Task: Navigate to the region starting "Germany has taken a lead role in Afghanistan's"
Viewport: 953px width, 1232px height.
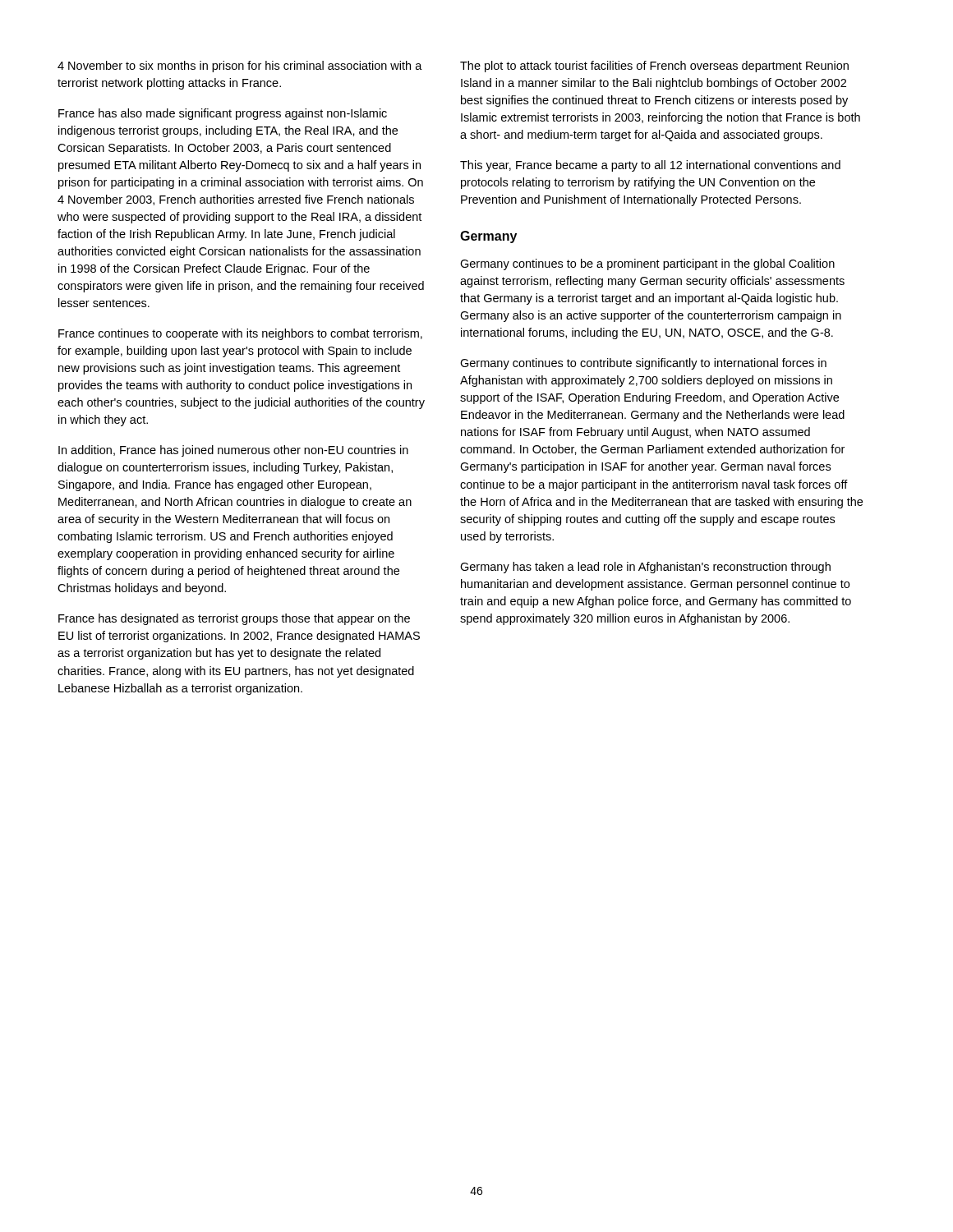Action: [656, 592]
